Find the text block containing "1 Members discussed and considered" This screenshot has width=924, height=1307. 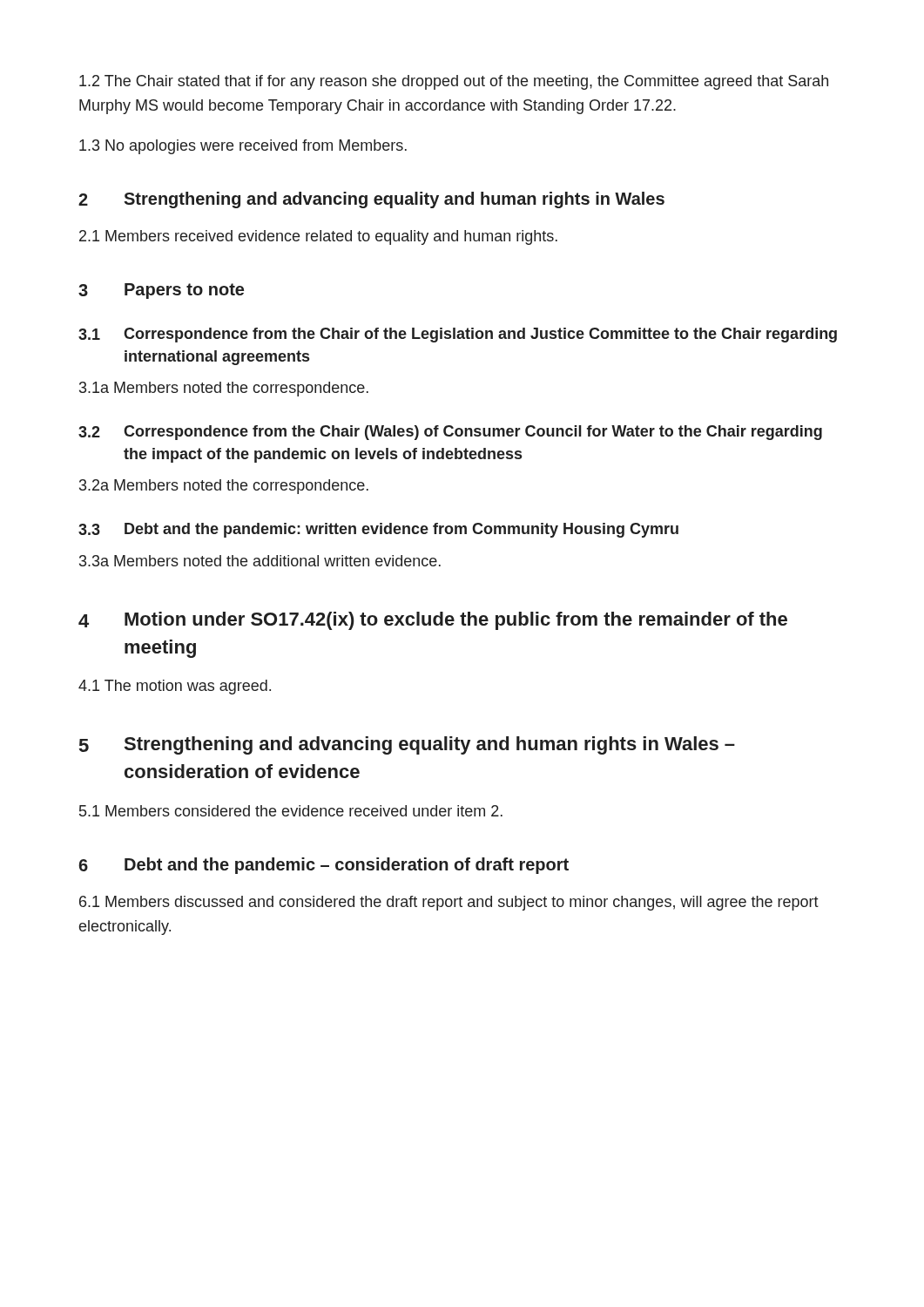tap(448, 914)
